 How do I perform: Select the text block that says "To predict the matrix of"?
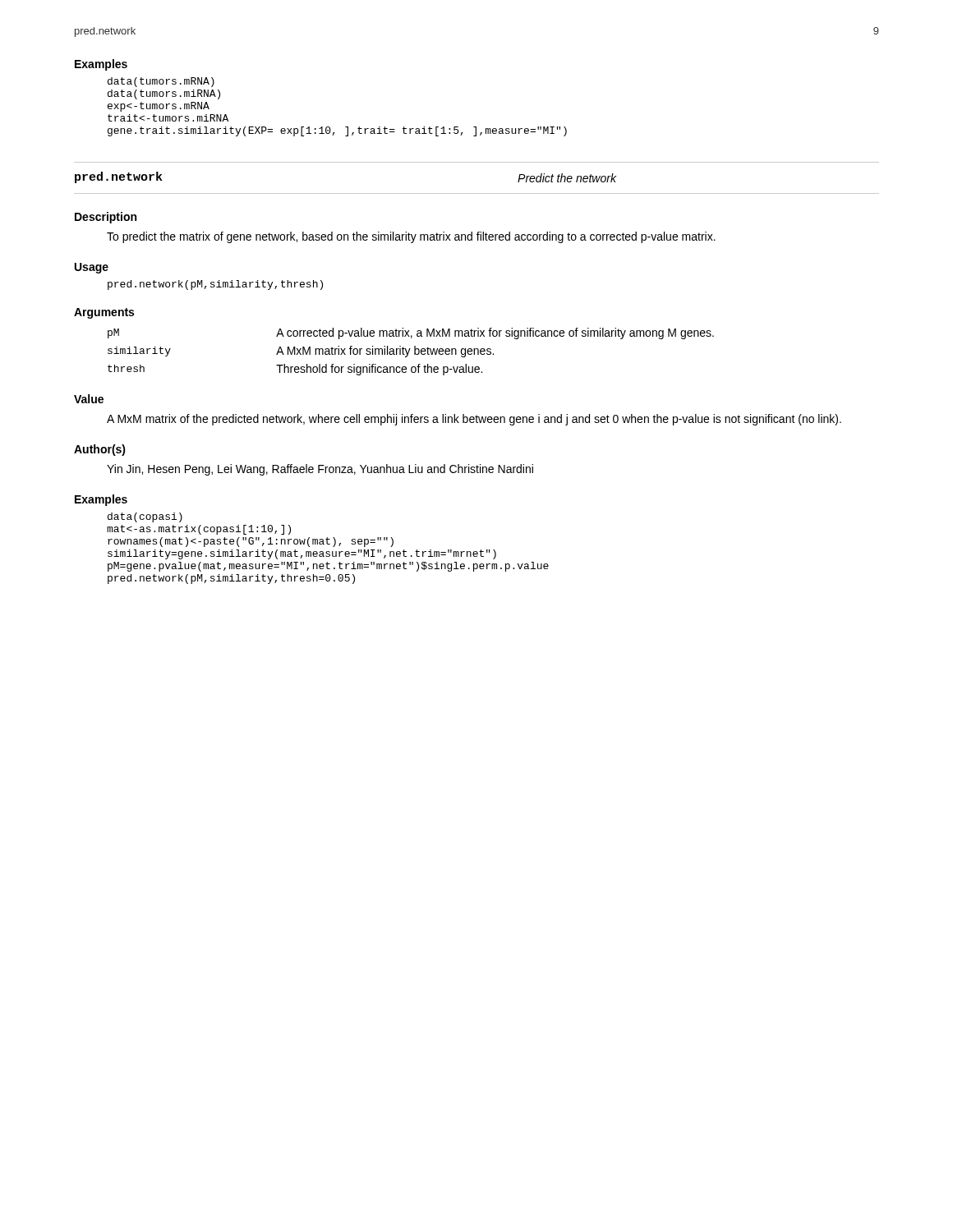coord(493,237)
